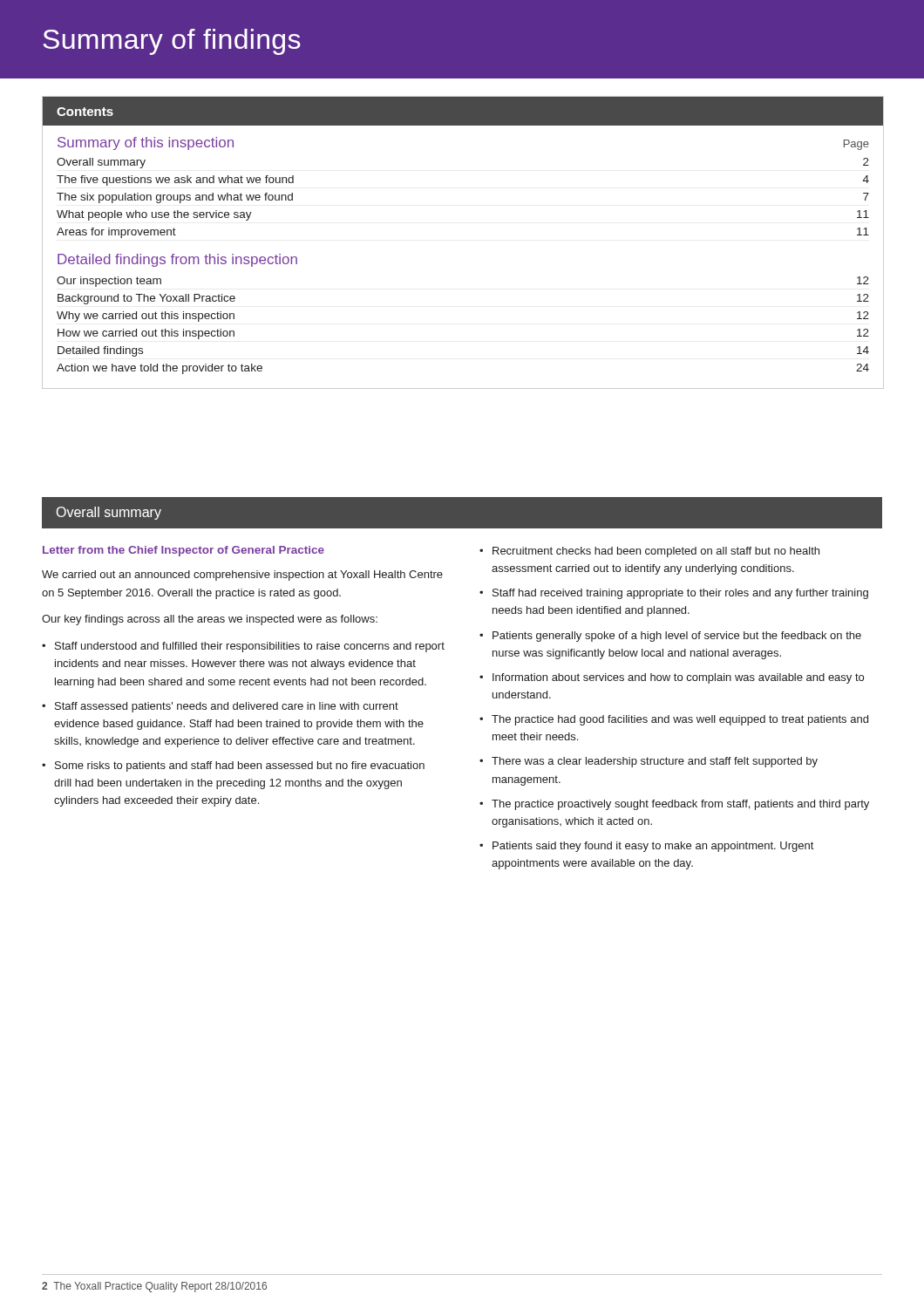Locate the section header that reads "Summary of this inspection"
Viewport: 924px width, 1308px height.
(146, 143)
